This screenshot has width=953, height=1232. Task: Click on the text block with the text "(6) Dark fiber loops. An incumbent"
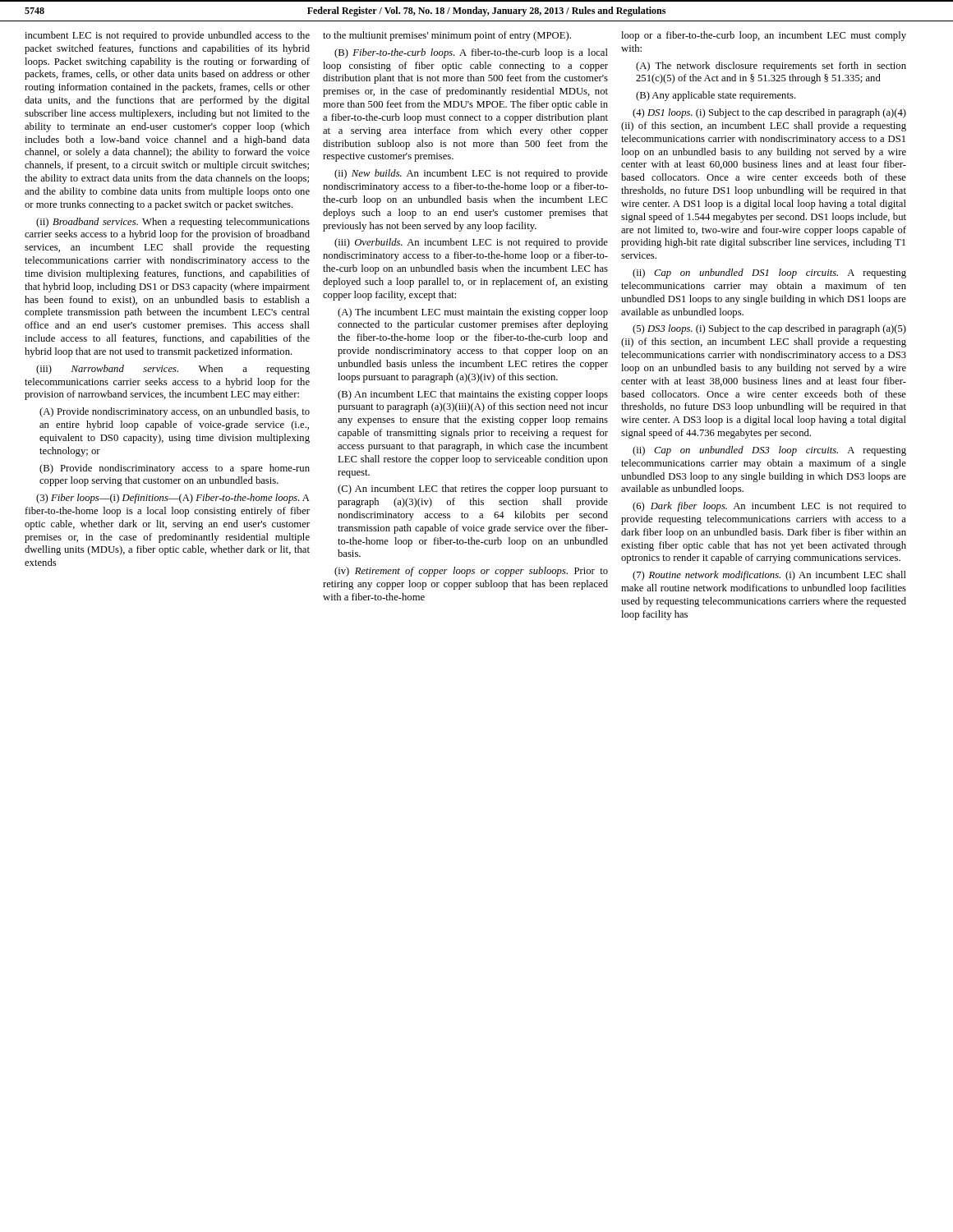764,533
